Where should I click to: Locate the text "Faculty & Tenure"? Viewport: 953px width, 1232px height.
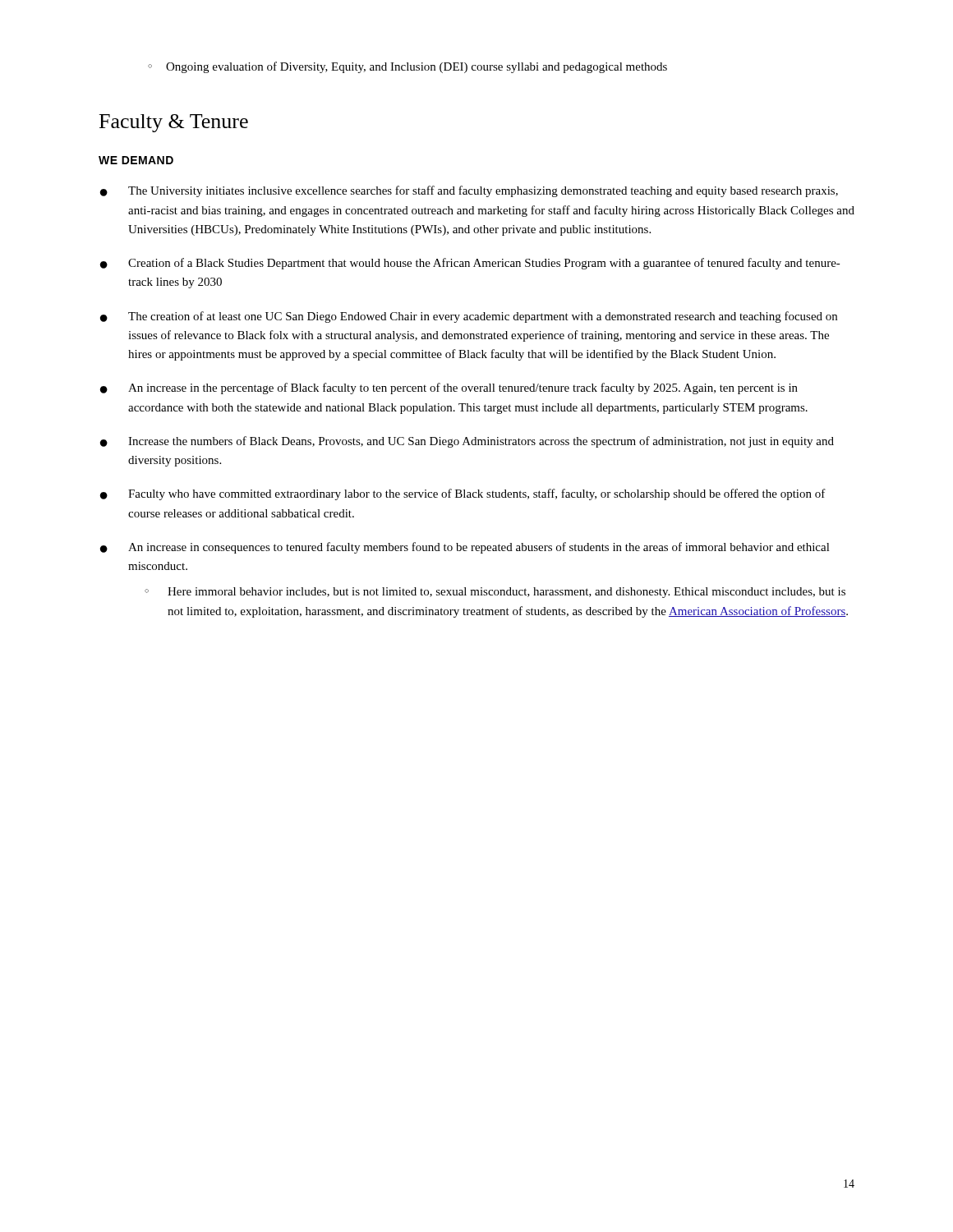pos(174,123)
